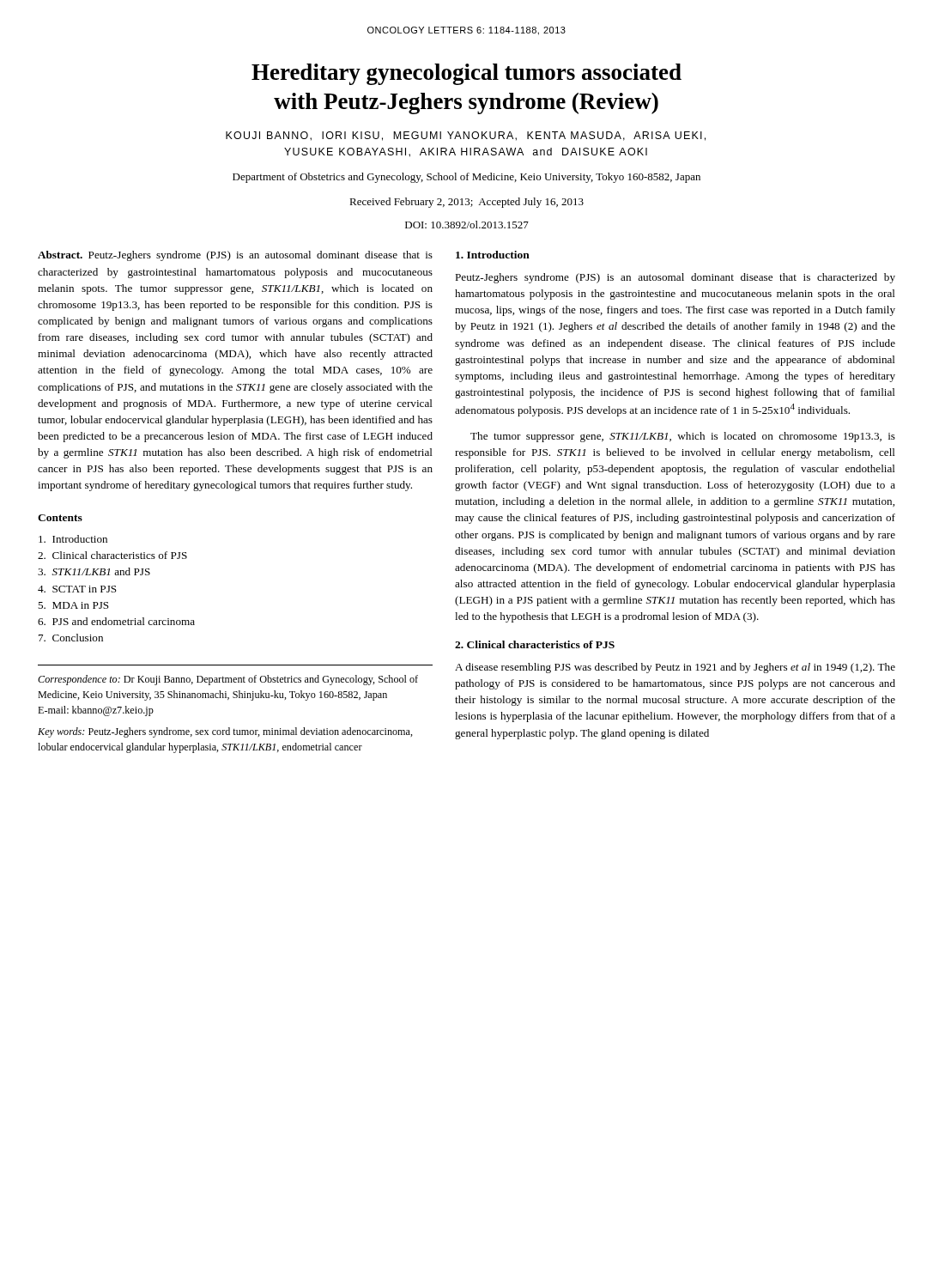
Task: Click on the footnote that says "Correspondence to: Dr"
Action: pos(228,680)
